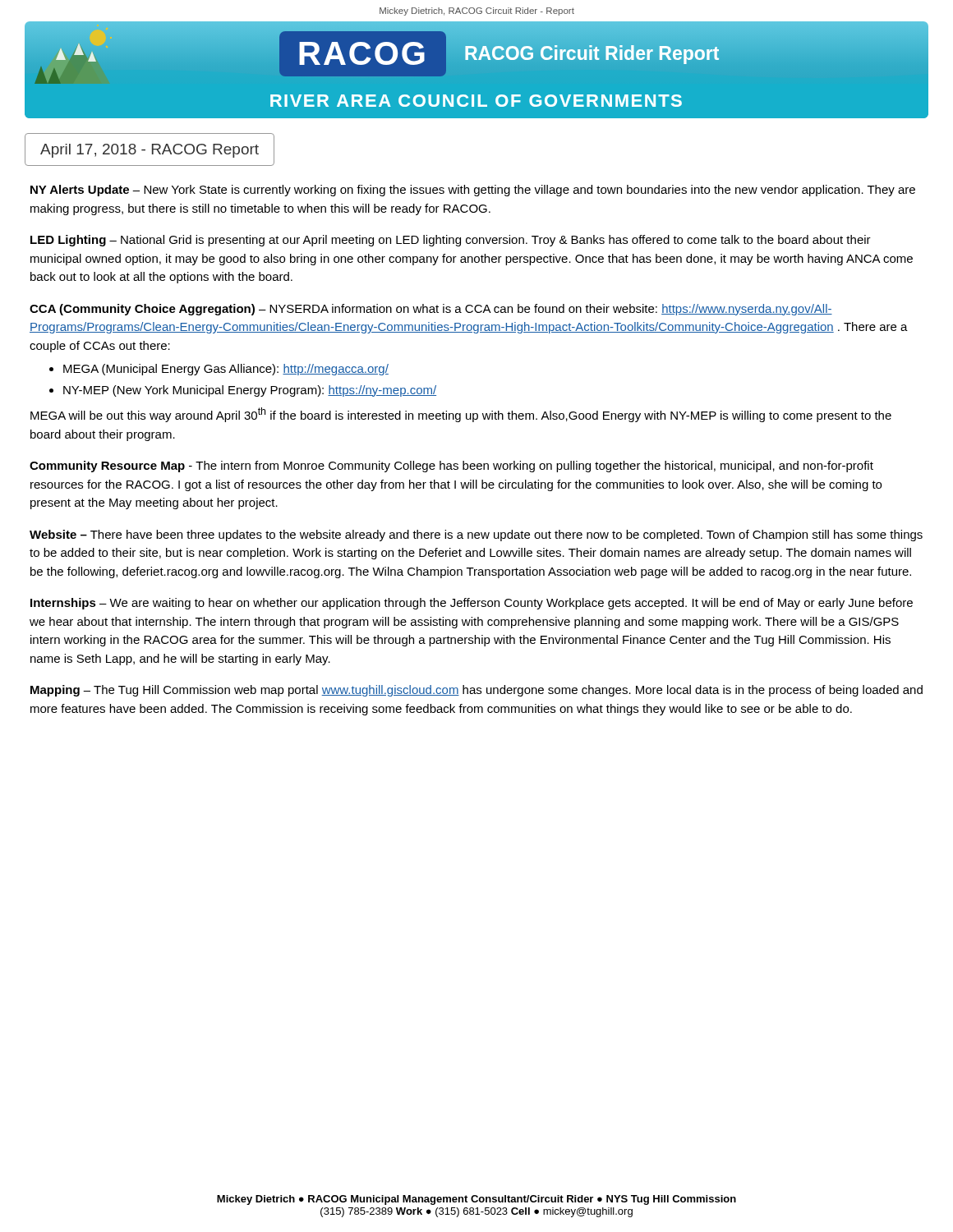The width and height of the screenshot is (953, 1232).
Task: Point to the block starting "Website – There have been"
Action: pyautogui.click(x=476, y=552)
